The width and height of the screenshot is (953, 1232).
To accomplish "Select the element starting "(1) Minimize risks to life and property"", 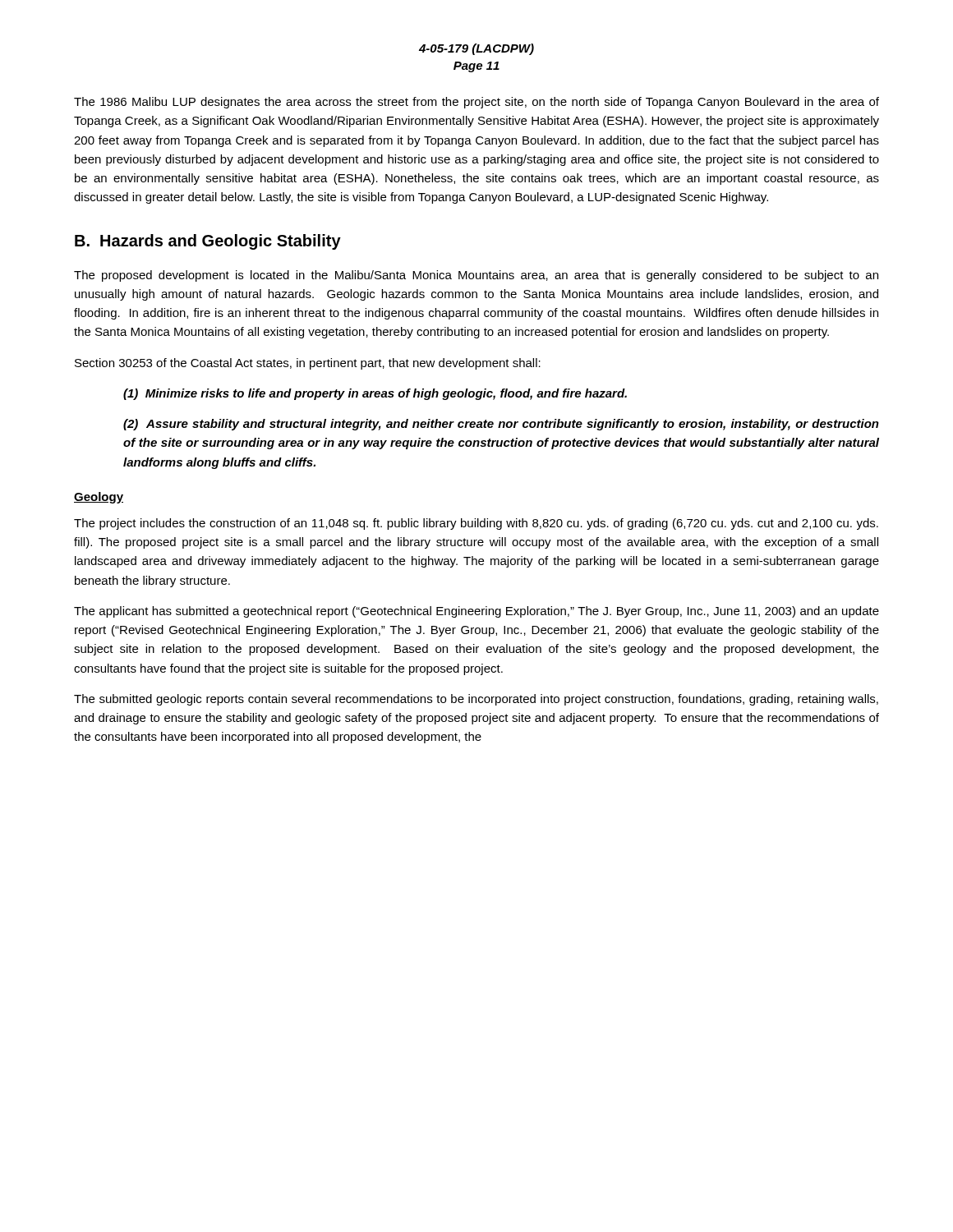I will (376, 393).
